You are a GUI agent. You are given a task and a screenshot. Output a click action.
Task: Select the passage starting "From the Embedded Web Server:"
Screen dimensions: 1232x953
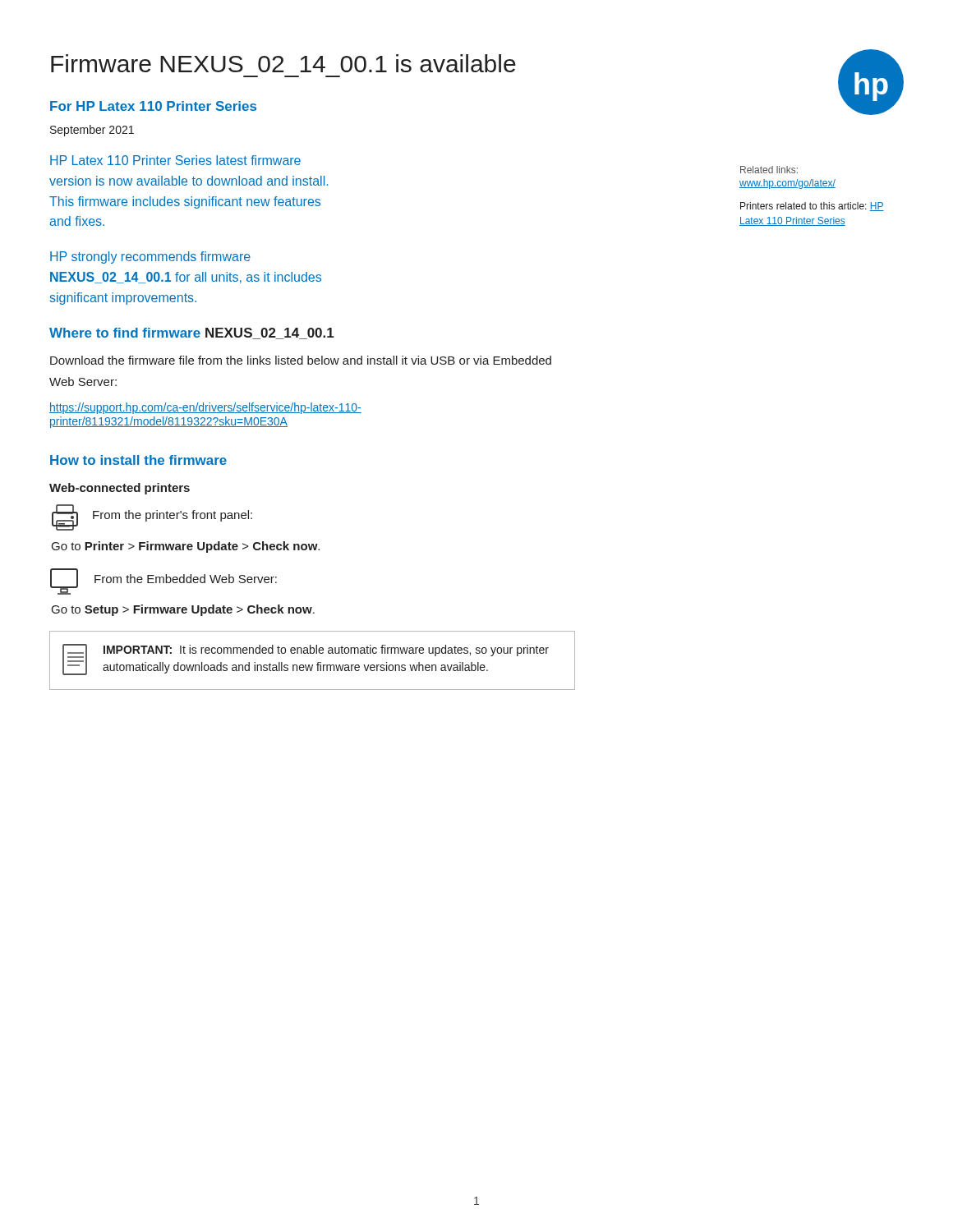[x=163, y=582]
